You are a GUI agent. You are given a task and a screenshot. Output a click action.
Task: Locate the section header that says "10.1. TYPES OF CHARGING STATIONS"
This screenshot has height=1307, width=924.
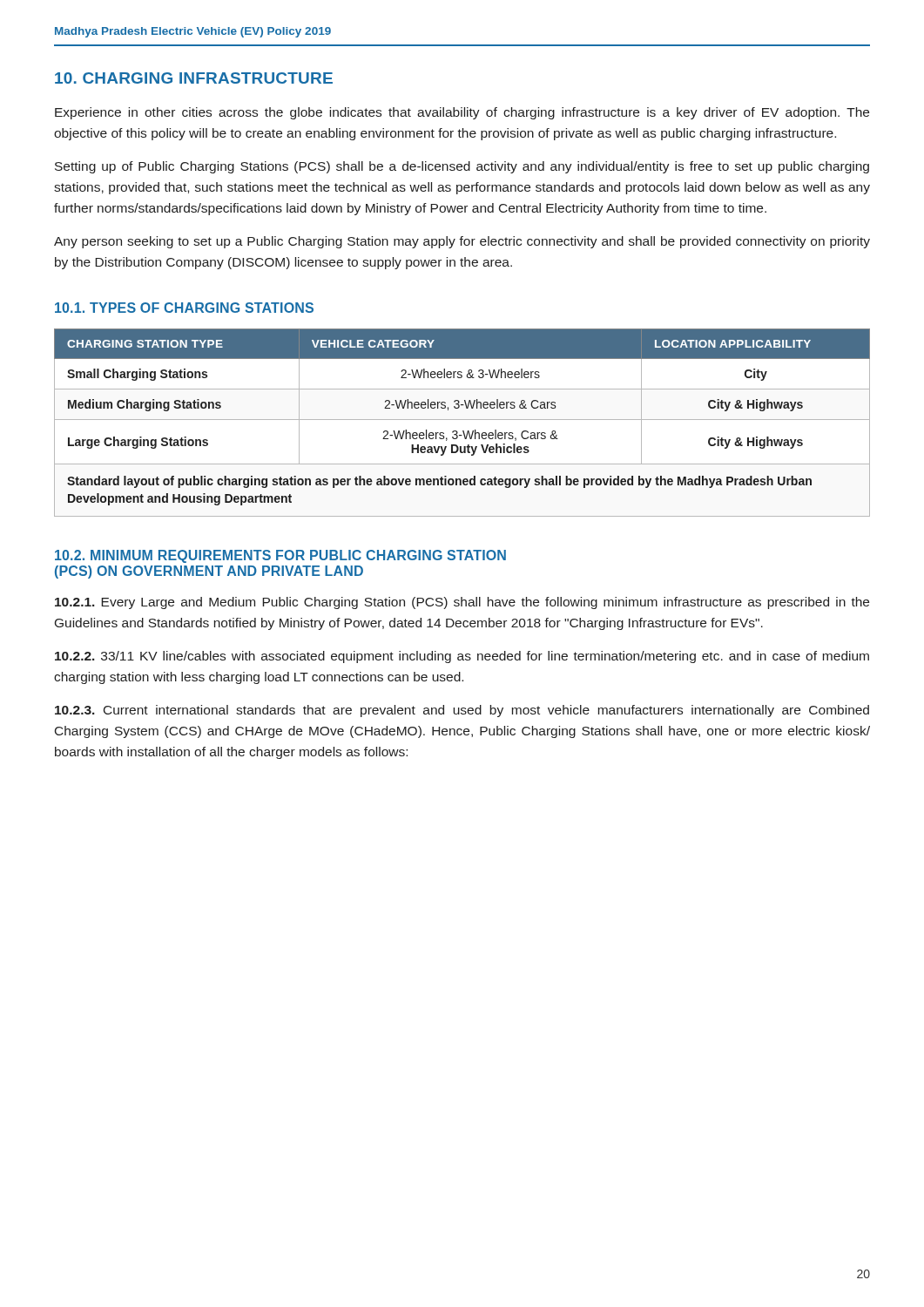click(184, 308)
